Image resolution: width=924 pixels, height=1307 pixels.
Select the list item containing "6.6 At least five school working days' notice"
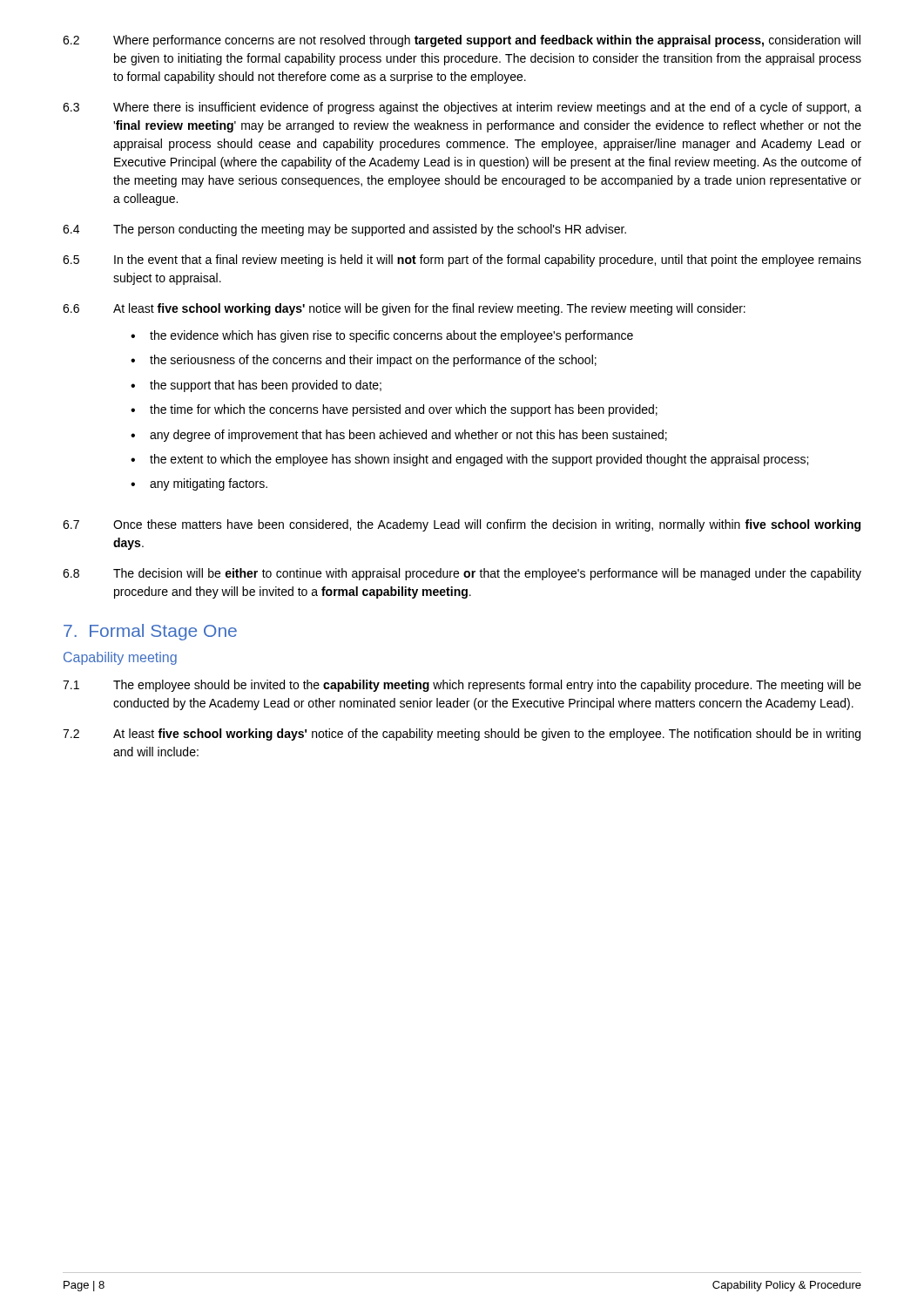462,402
